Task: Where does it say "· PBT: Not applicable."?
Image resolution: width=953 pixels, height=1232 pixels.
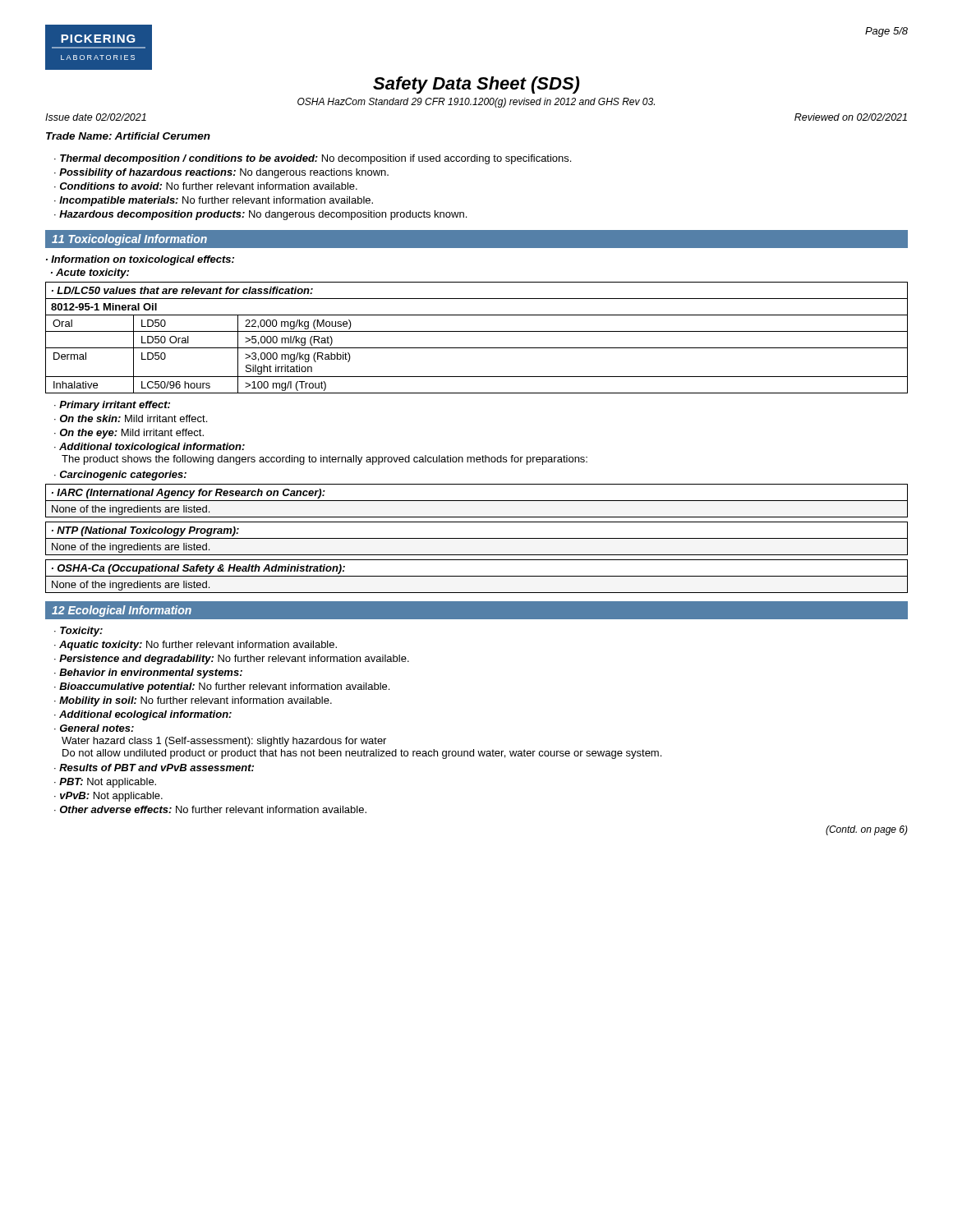Action: coord(105,781)
